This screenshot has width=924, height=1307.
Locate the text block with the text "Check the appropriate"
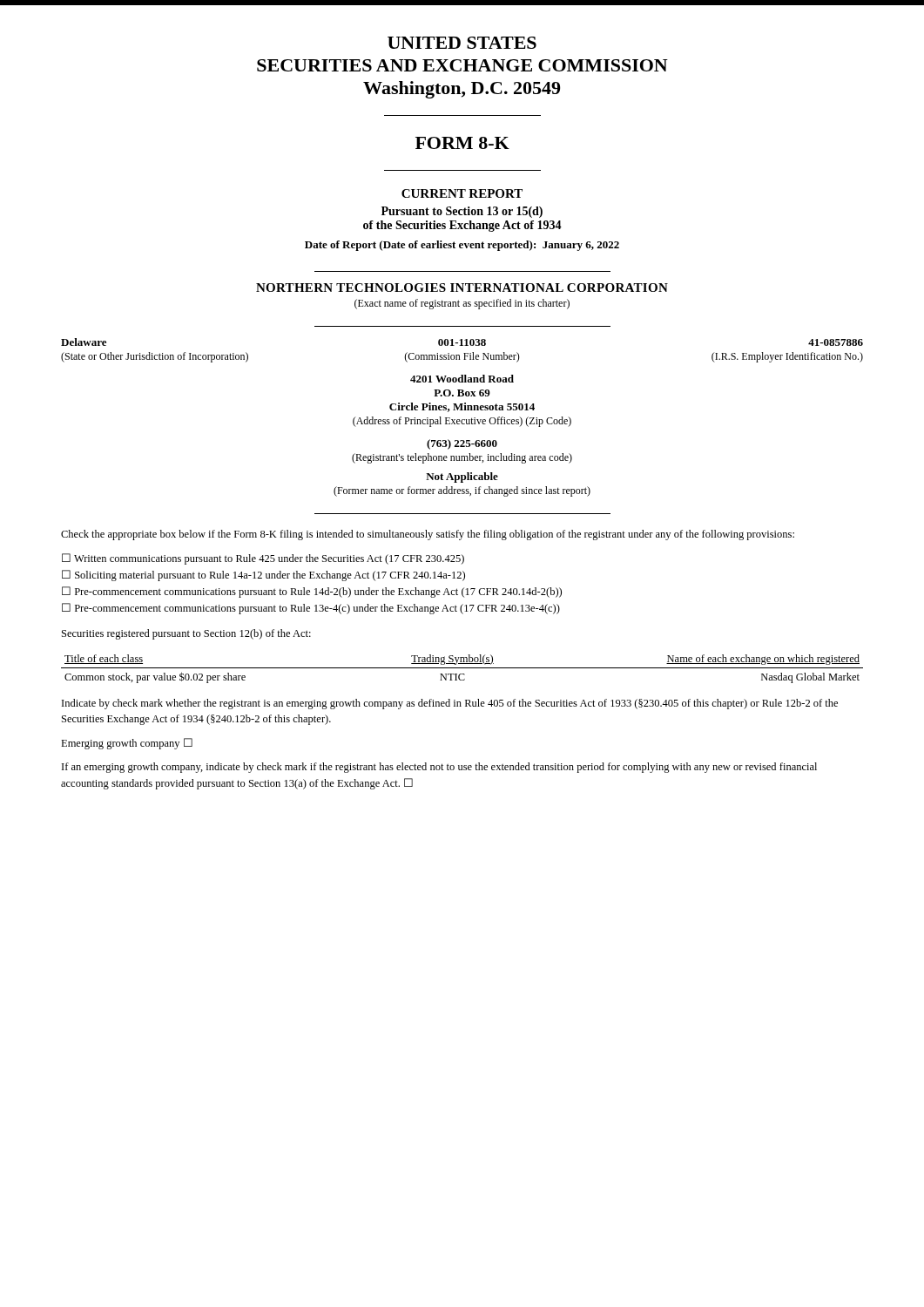click(x=428, y=534)
